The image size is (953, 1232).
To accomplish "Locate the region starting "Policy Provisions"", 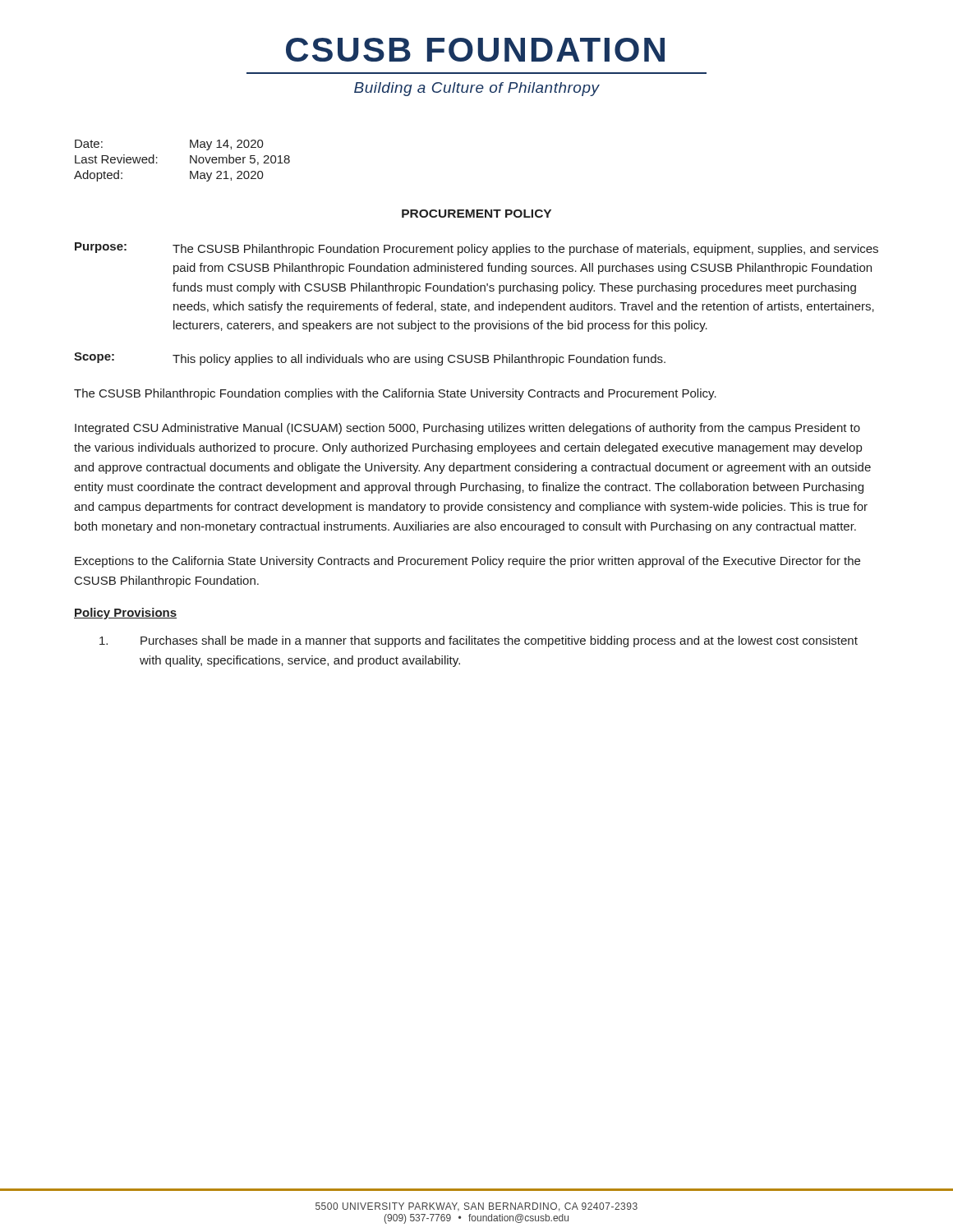I will coord(125,612).
